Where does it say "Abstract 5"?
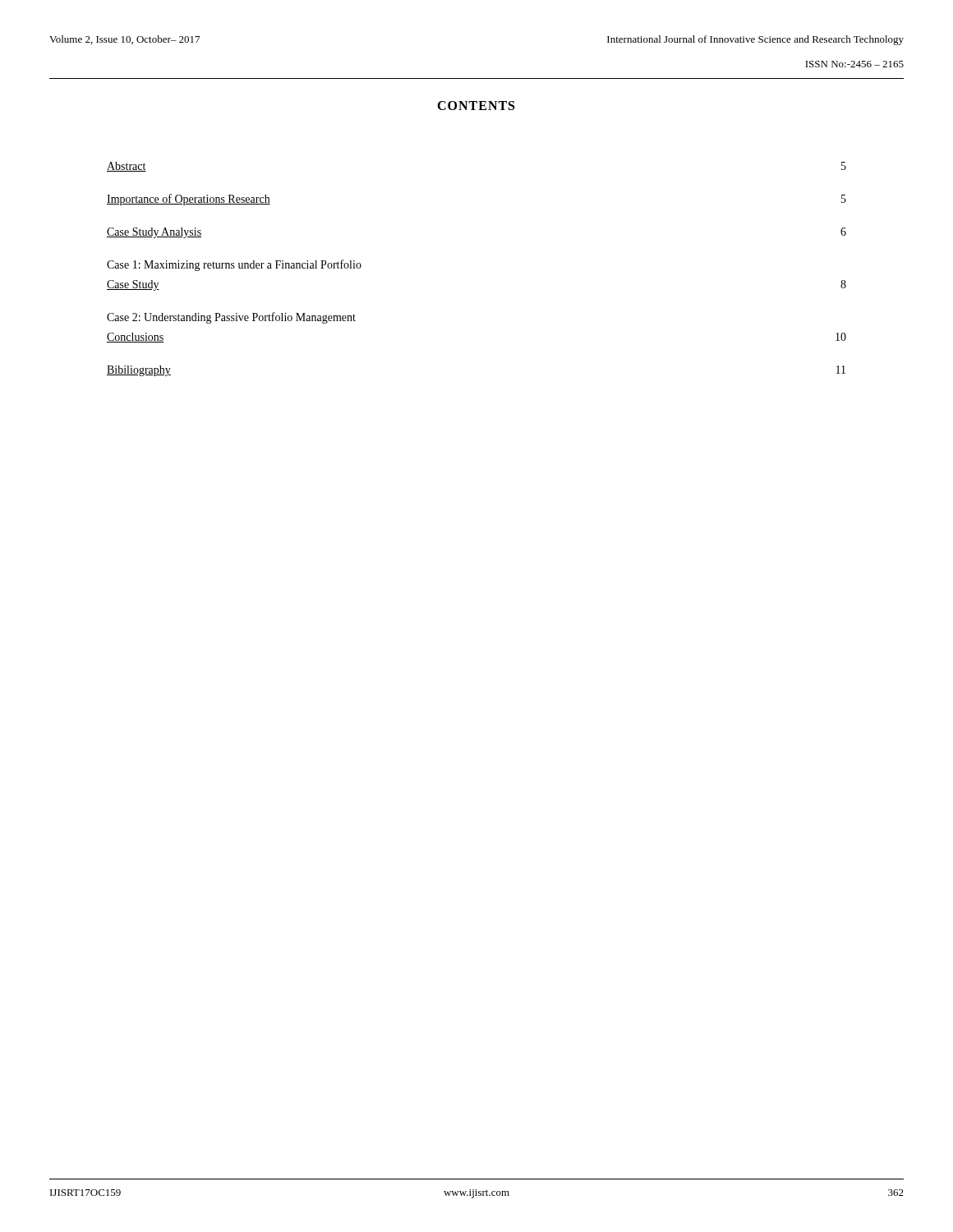 coord(126,166)
